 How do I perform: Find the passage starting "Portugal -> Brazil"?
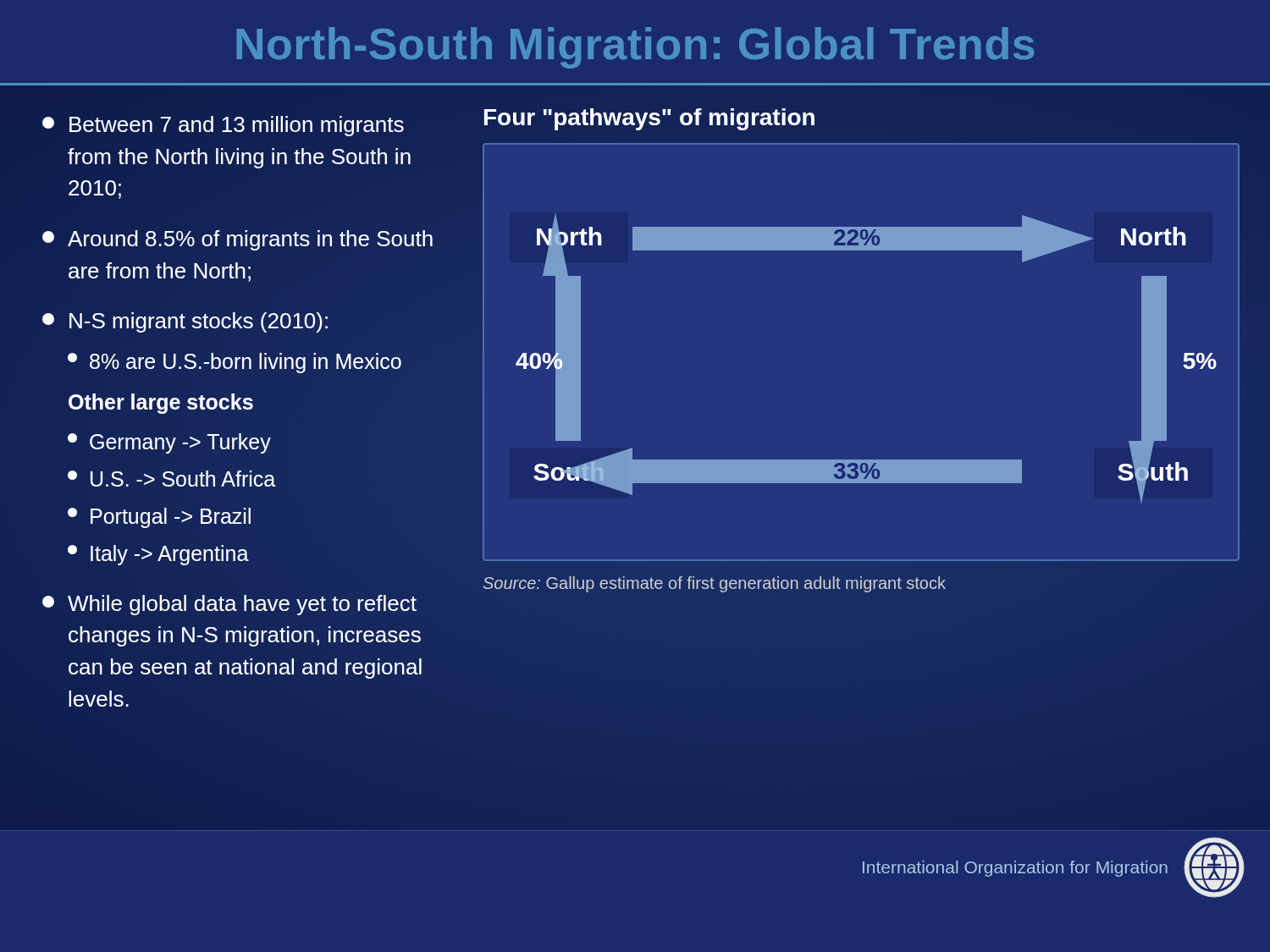160,516
